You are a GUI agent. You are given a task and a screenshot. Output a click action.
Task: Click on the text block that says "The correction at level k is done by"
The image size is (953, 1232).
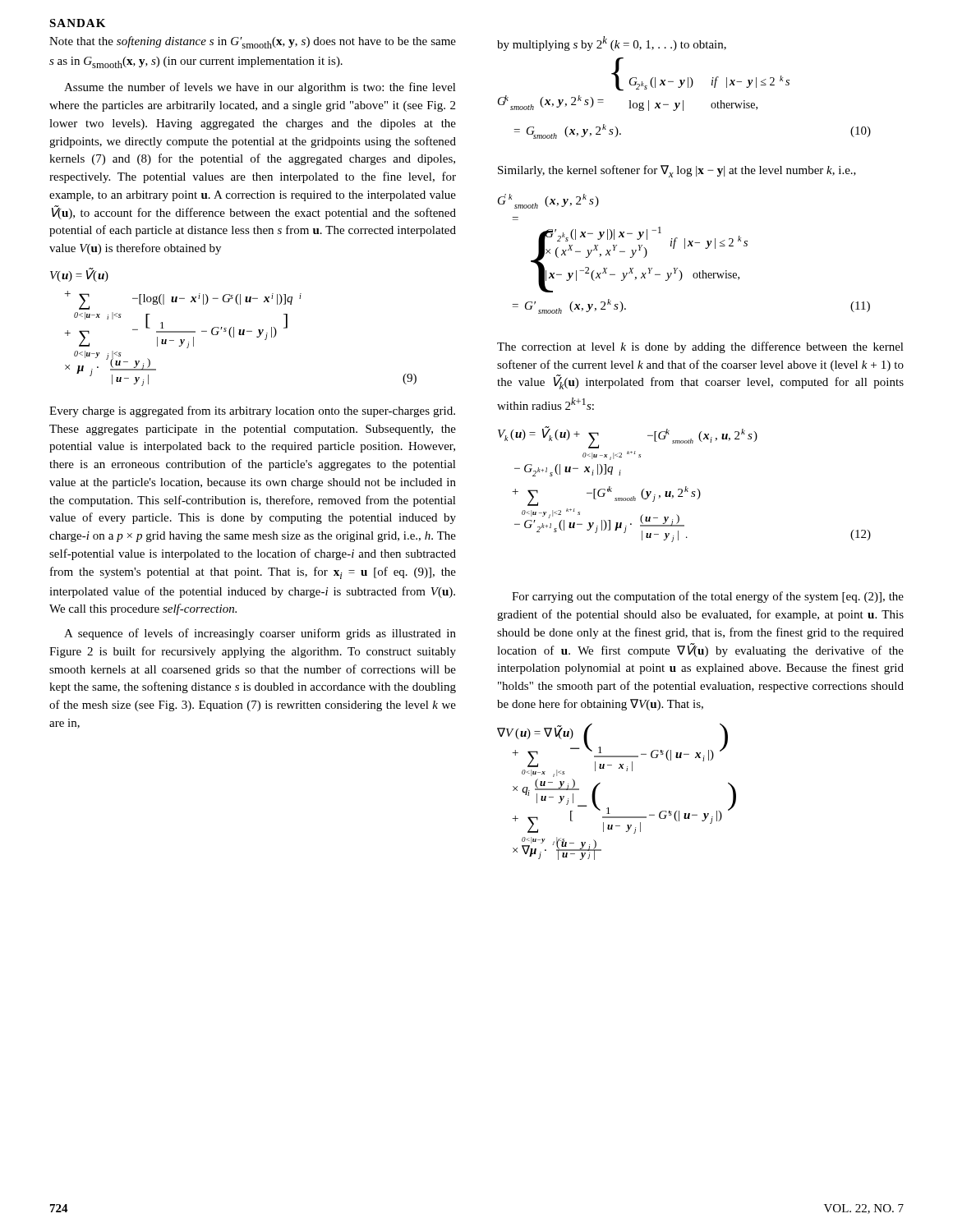pos(700,377)
